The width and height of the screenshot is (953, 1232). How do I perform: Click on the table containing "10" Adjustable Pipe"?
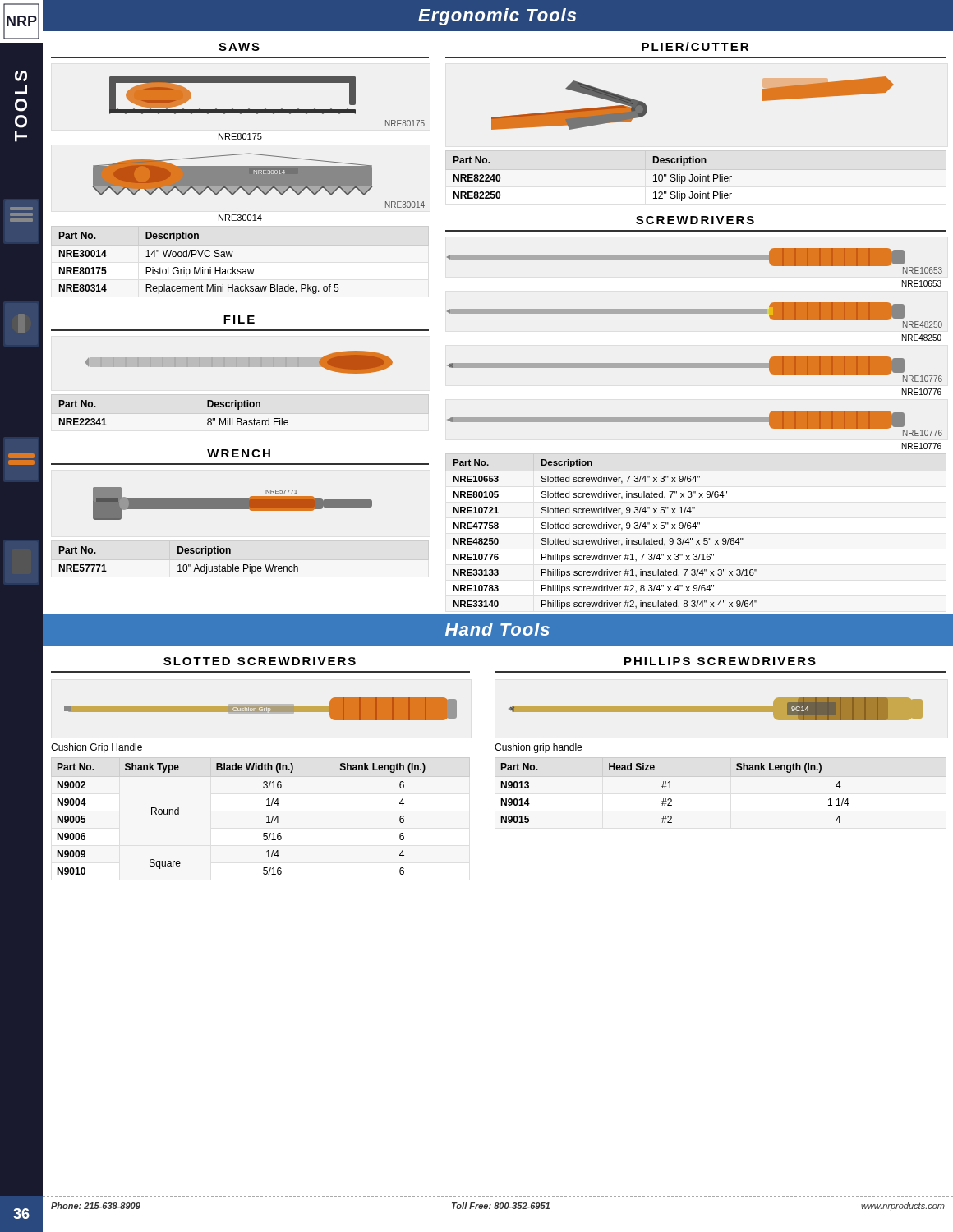240,559
